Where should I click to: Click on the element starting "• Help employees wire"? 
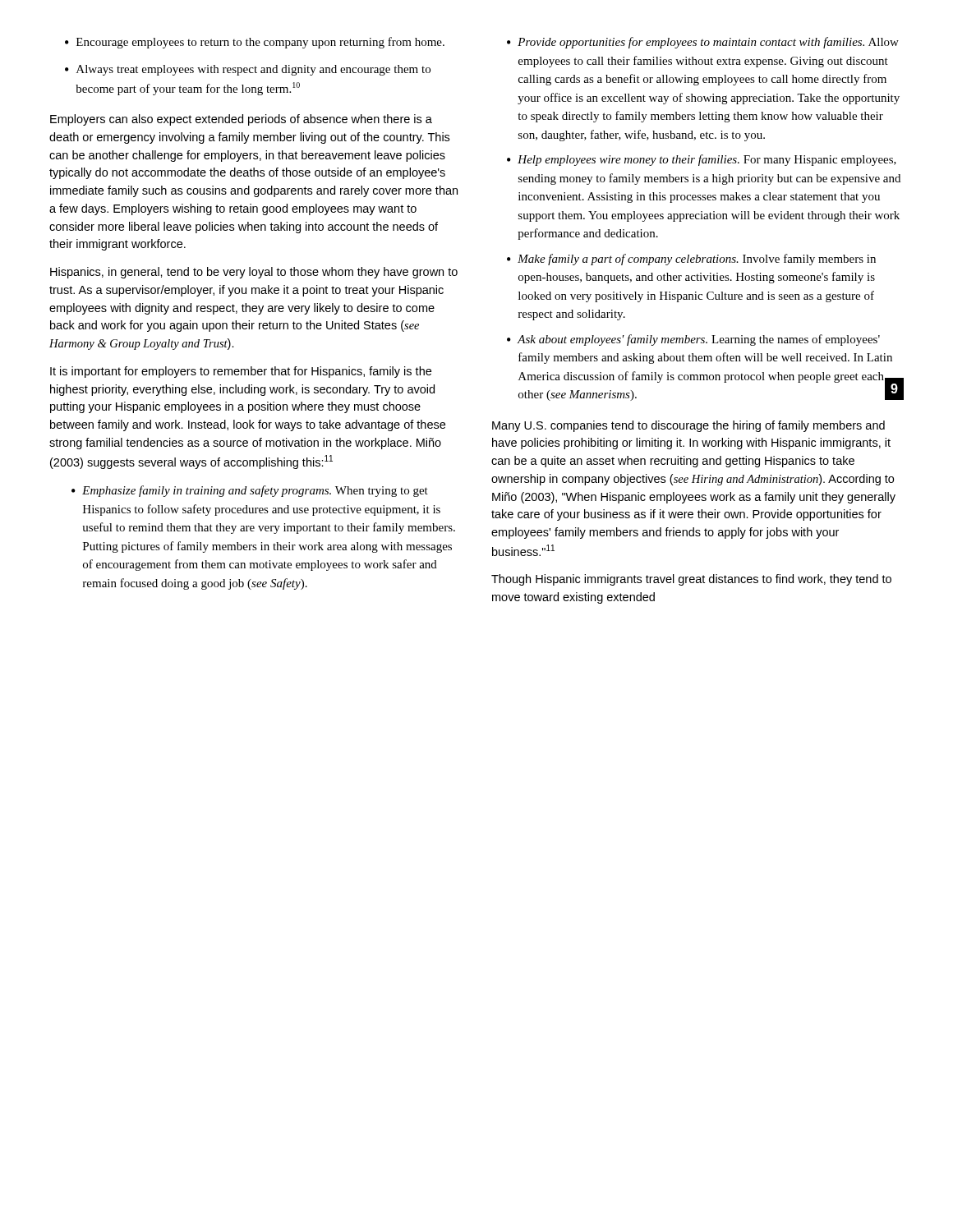point(705,197)
